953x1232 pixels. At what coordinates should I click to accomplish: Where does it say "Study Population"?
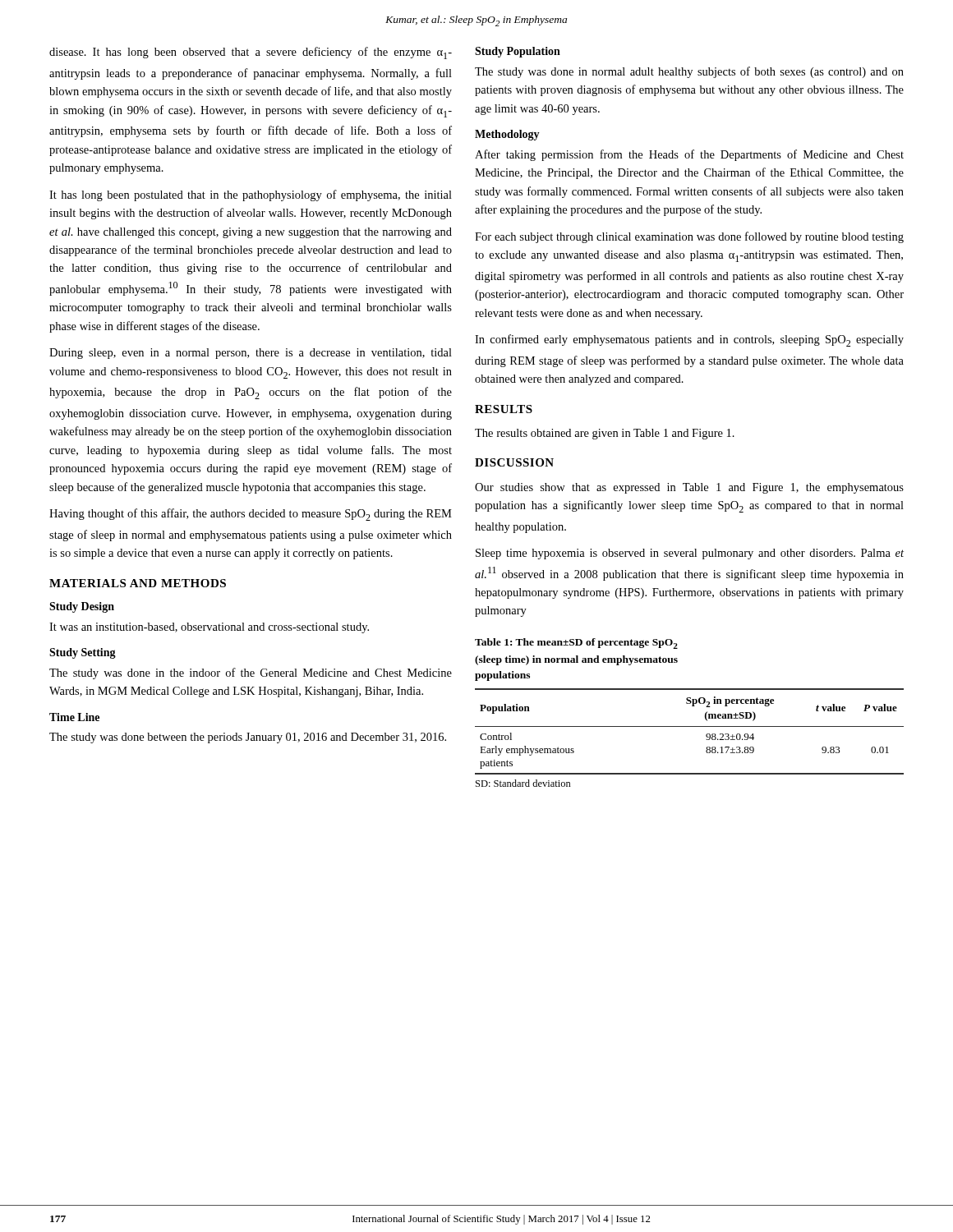[518, 52]
